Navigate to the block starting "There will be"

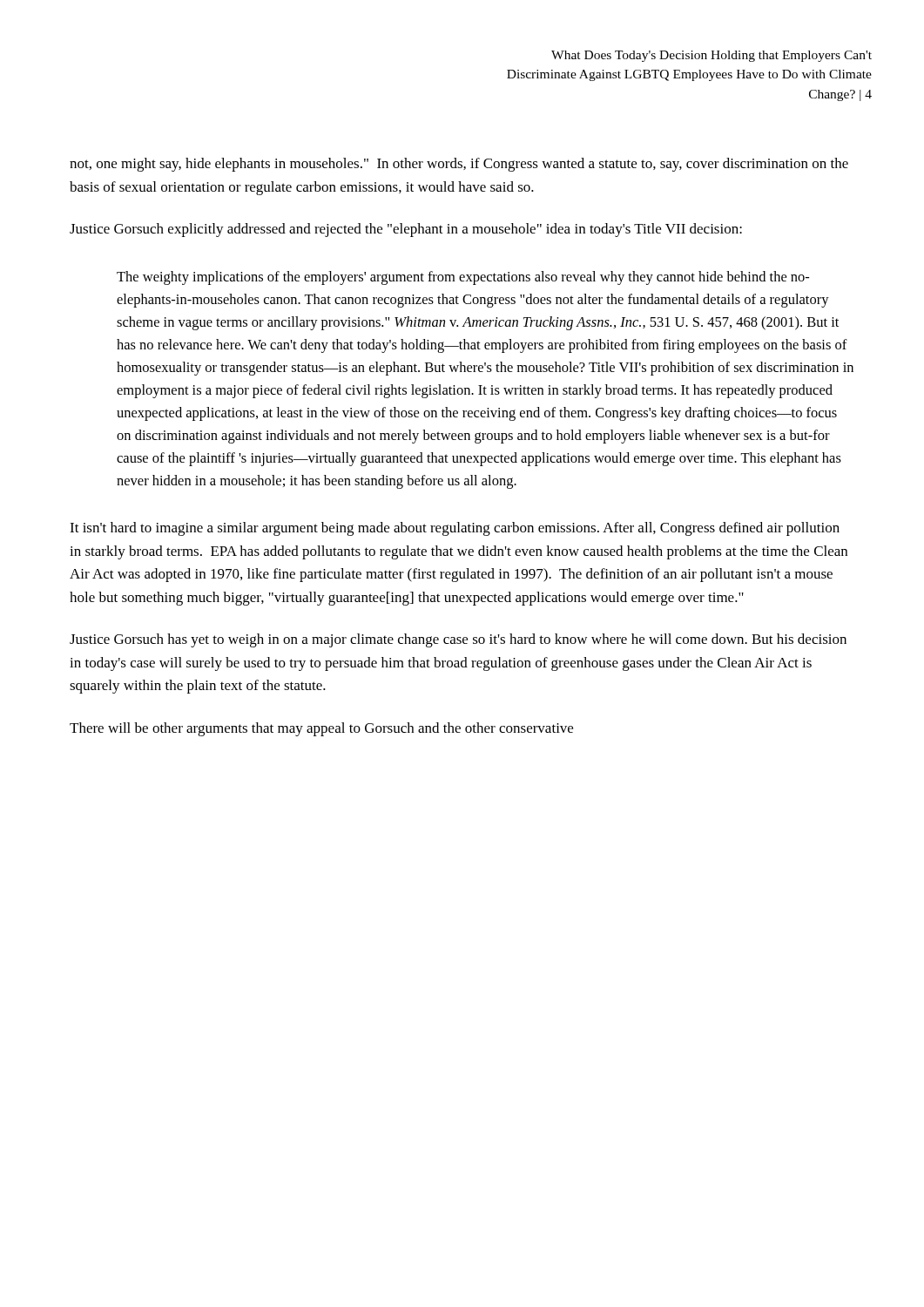(x=322, y=728)
